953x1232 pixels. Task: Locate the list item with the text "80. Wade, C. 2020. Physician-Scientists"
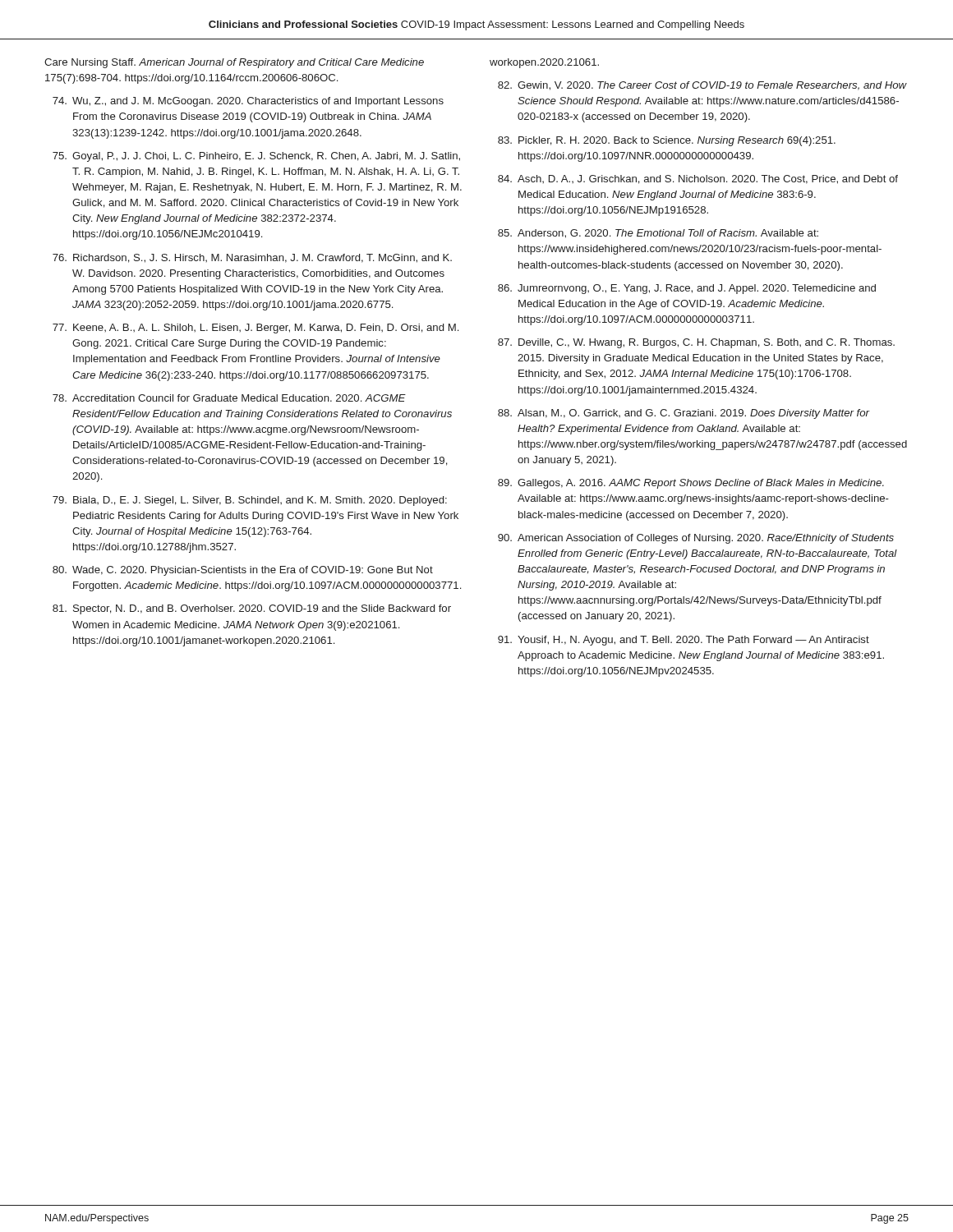click(x=254, y=578)
